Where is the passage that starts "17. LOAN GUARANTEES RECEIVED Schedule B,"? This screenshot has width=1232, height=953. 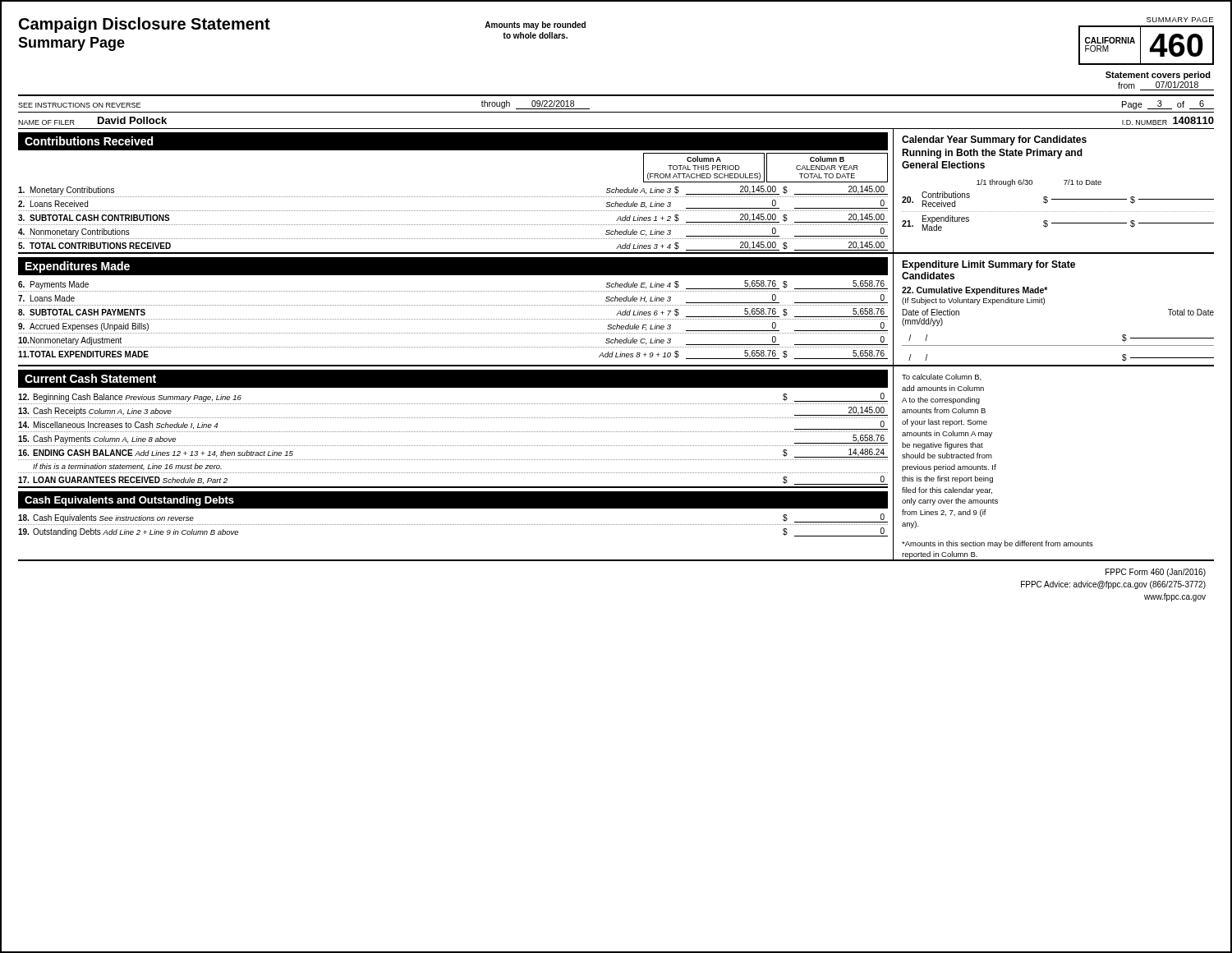453,480
